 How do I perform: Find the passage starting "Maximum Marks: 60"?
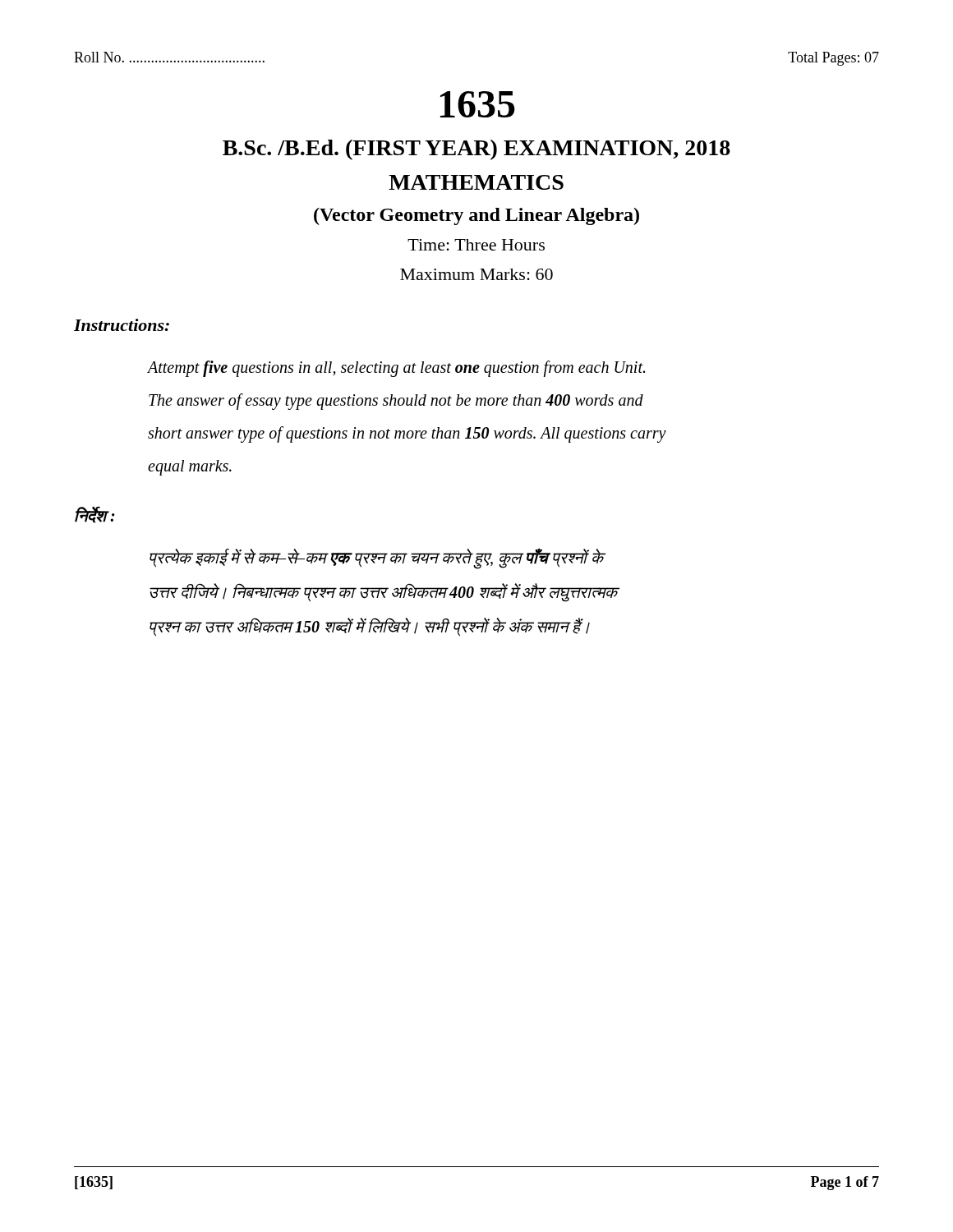476,274
